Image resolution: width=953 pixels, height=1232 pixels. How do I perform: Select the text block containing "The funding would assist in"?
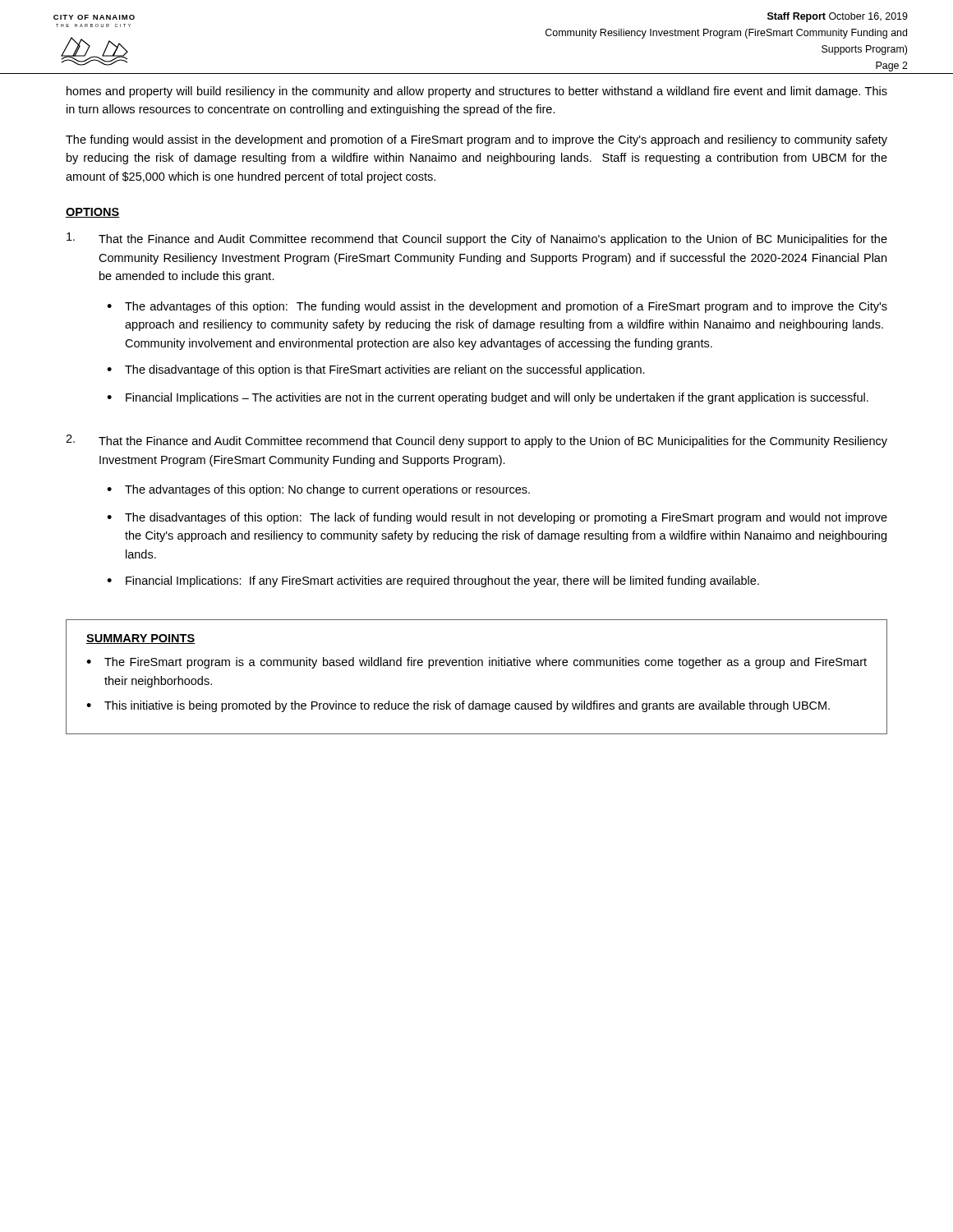(x=476, y=158)
